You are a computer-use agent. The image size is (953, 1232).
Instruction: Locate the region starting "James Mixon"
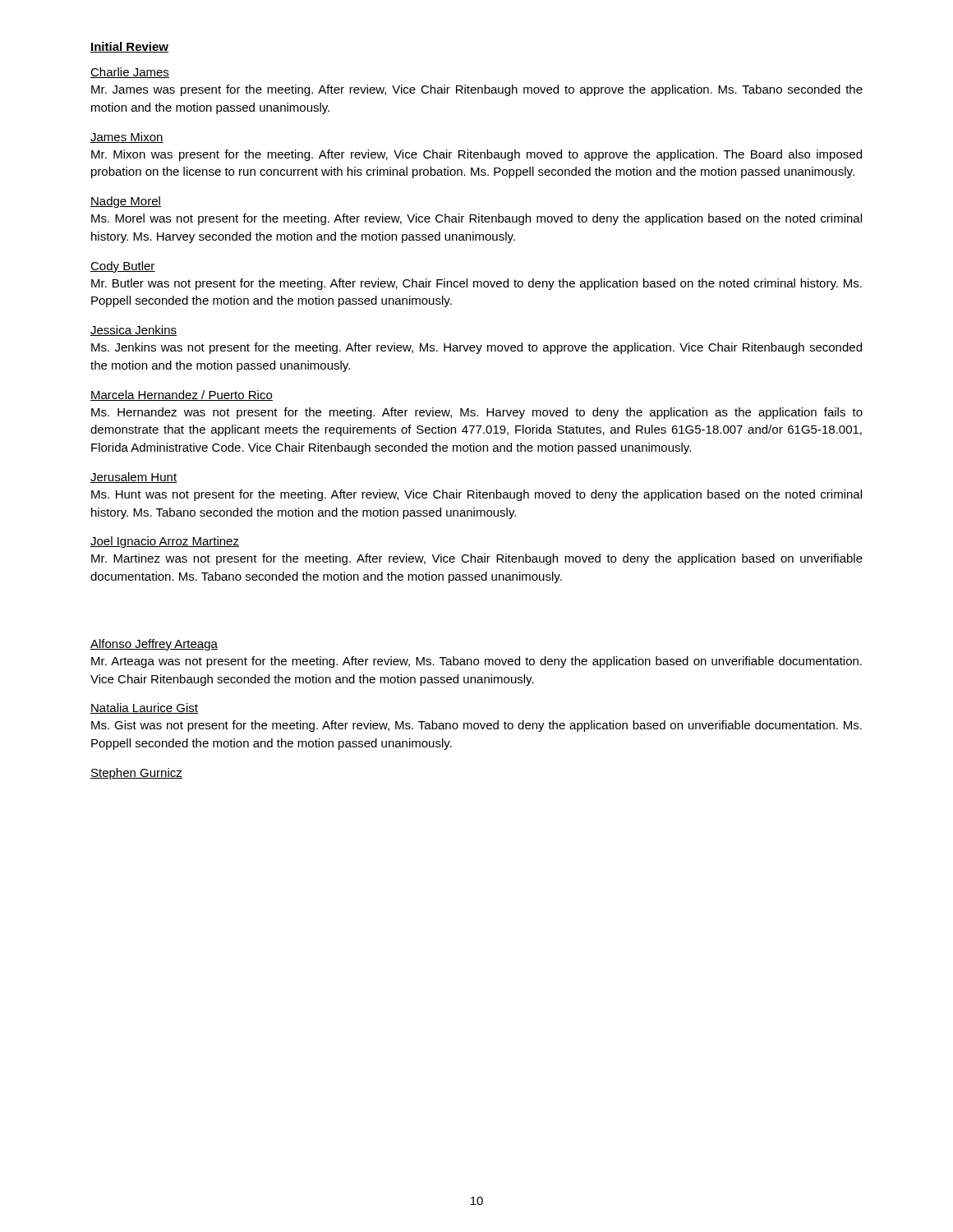click(x=127, y=136)
